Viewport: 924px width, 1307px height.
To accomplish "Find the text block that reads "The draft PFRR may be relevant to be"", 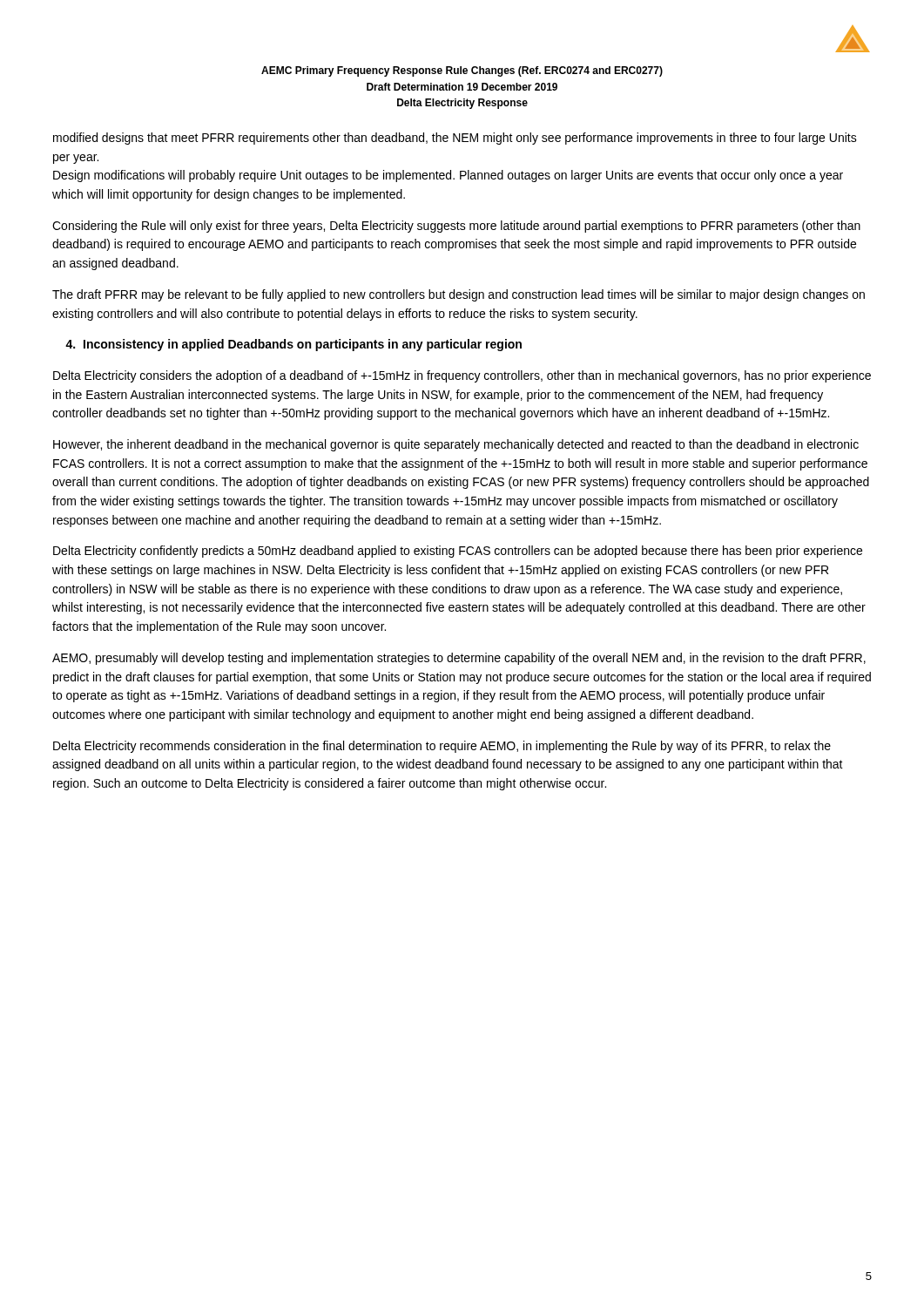I will click(x=459, y=304).
